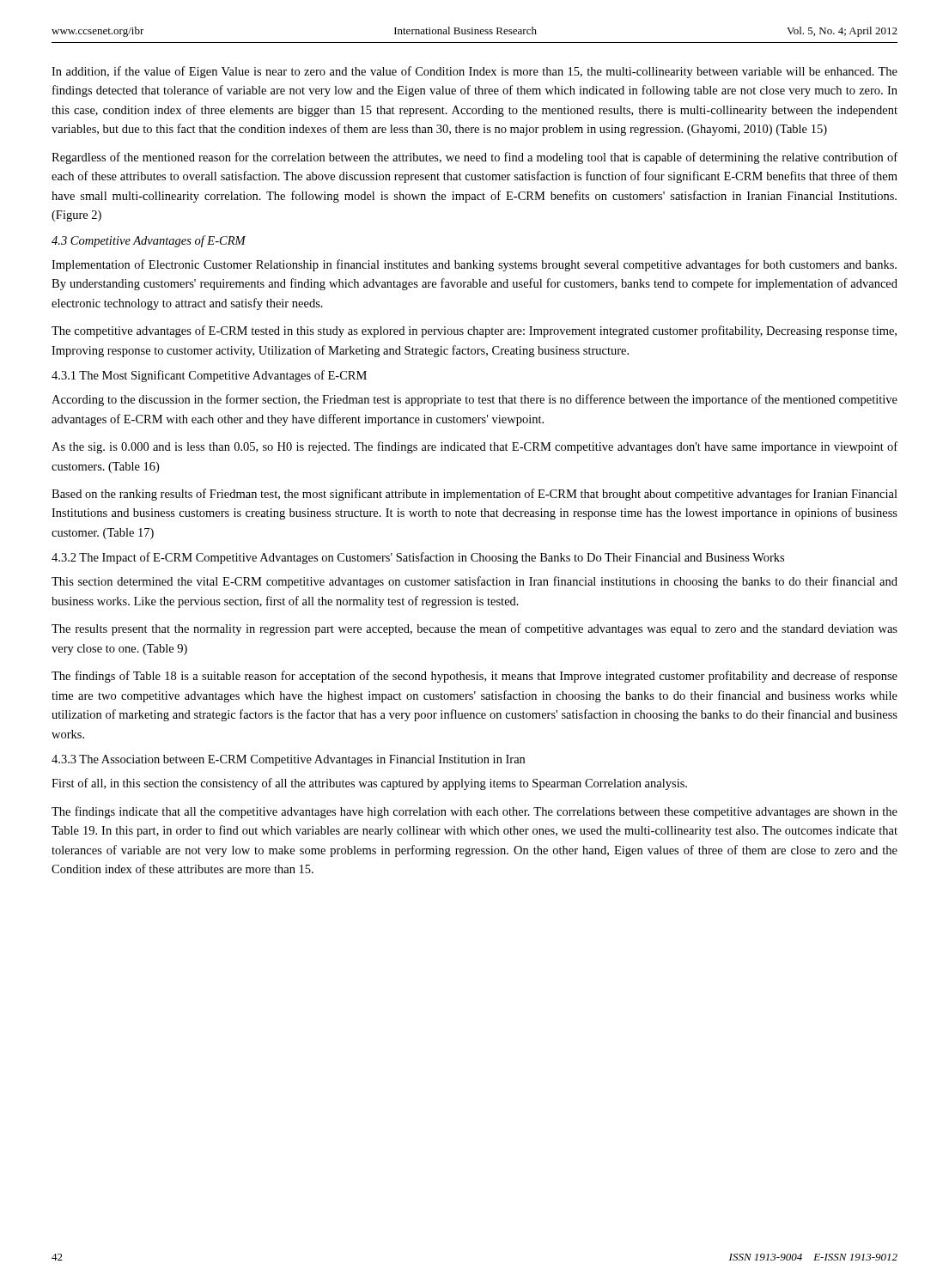Locate the text block that reads "Based on the ranking results of Friedman"
The image size is (949, 1288).
pyautogui.click(x=474, y=513)
